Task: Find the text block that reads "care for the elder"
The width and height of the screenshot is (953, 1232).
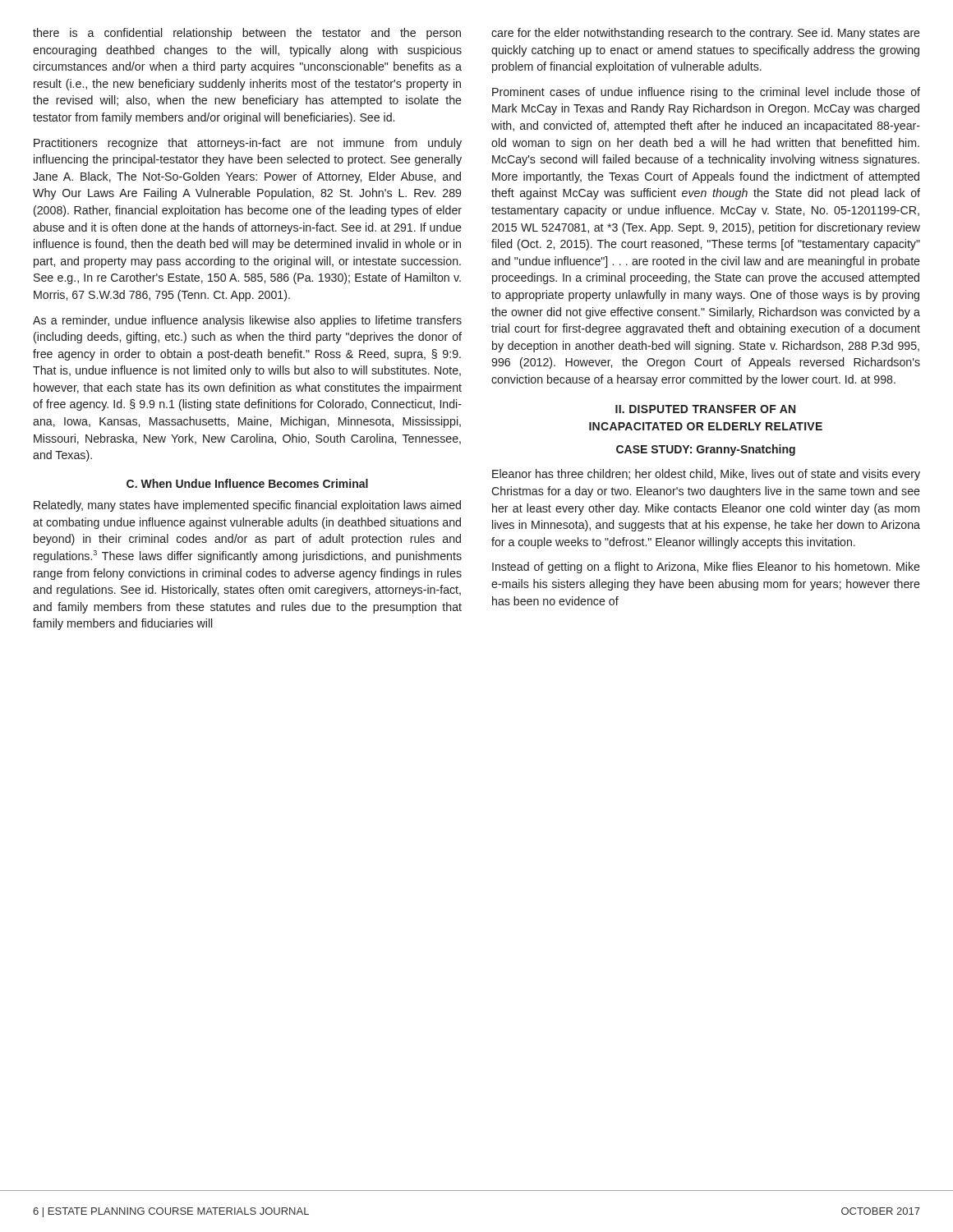Action: (706, 50)
